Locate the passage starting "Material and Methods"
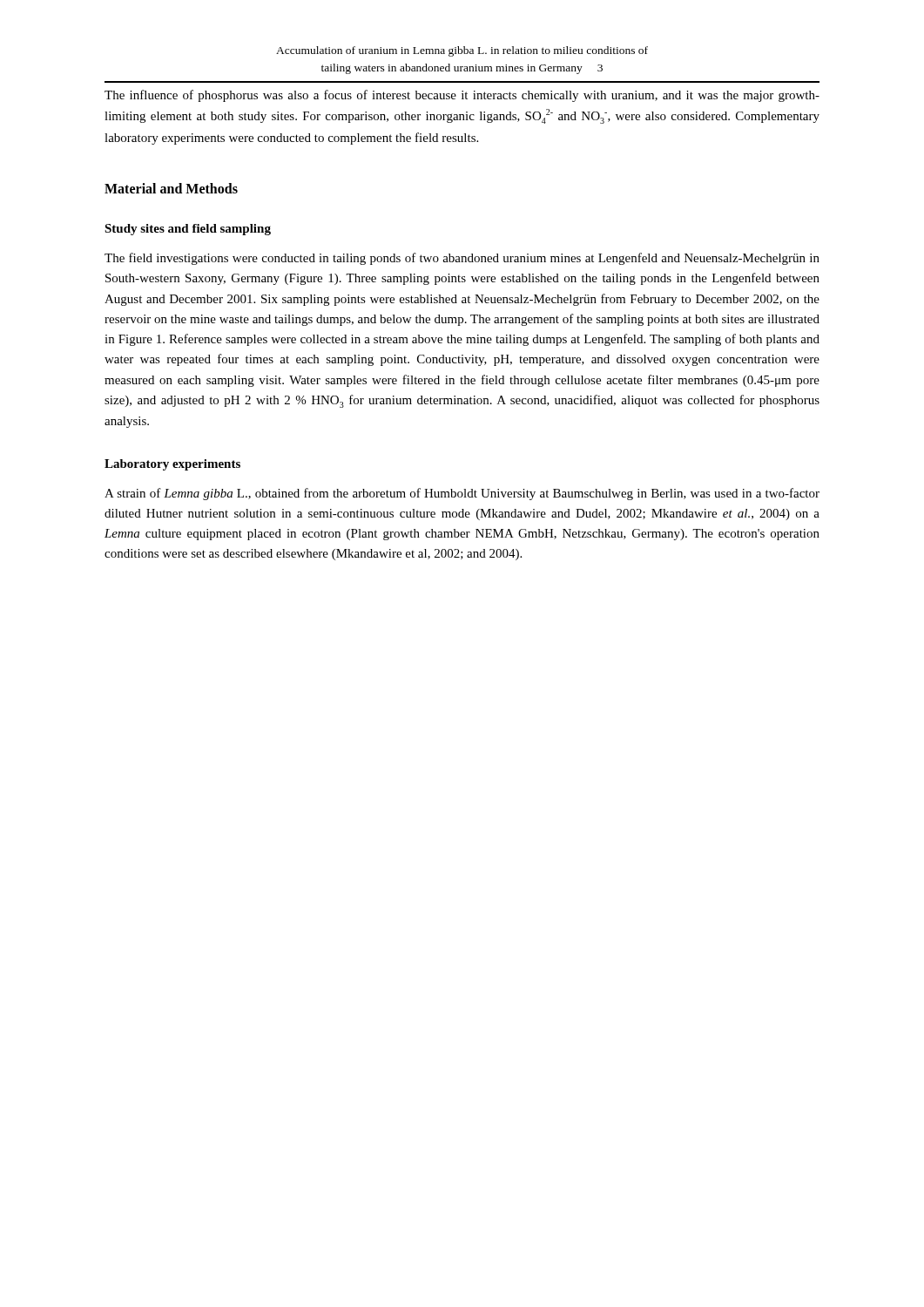924x1307 pixels. pos(171,189)
